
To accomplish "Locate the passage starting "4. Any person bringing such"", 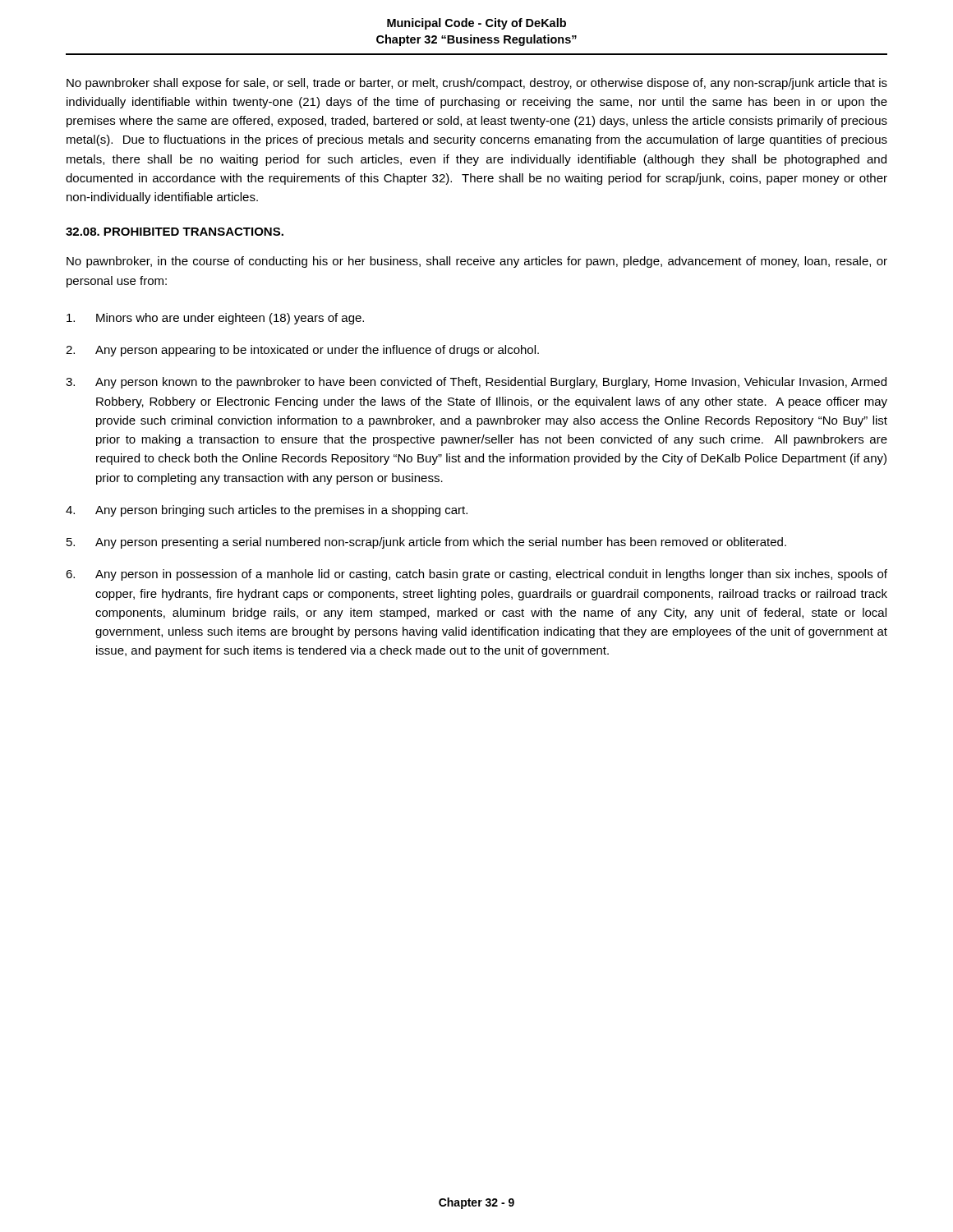I will pyautogui.click(x=476, y=510).
